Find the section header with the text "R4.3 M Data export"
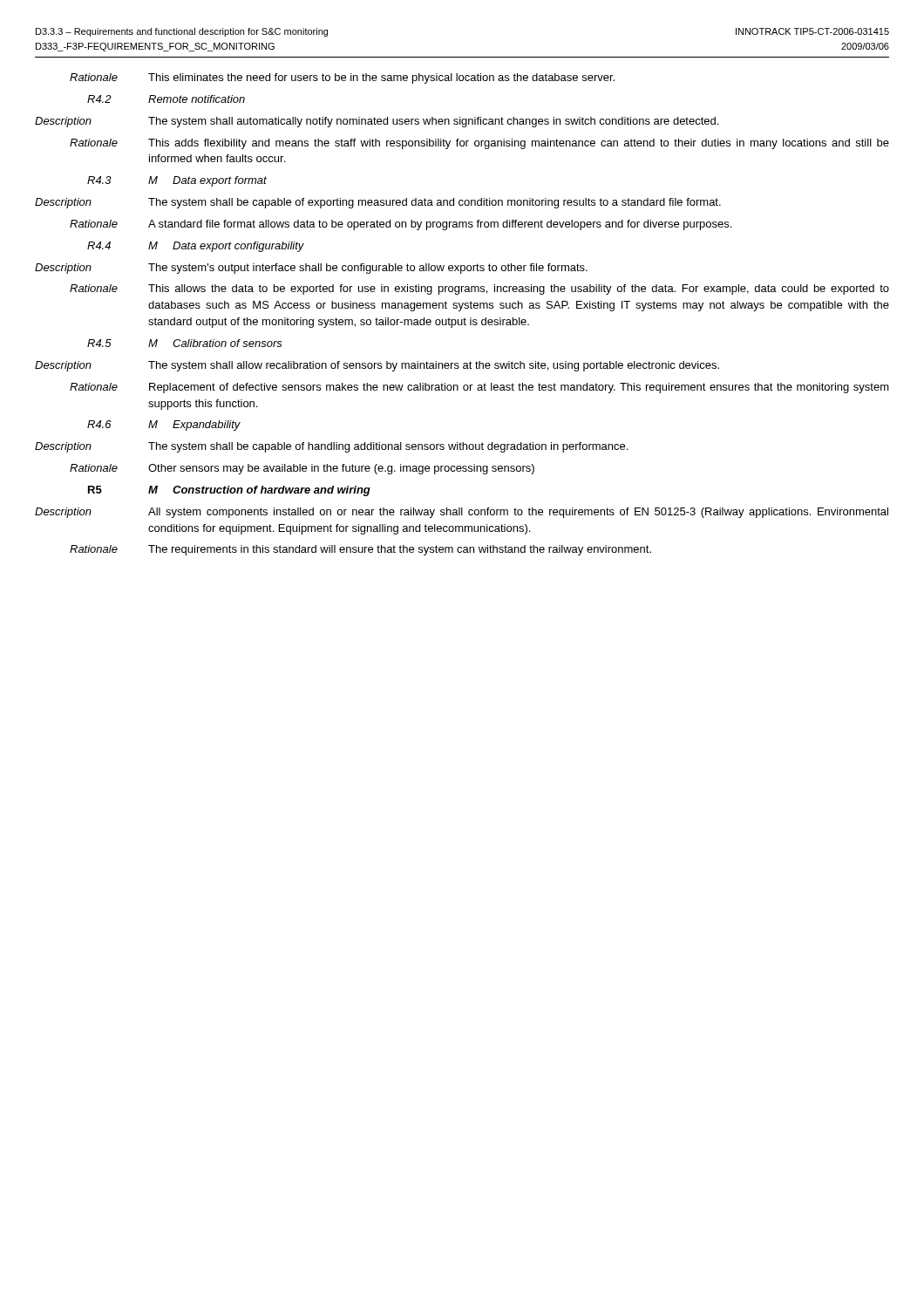924x1308 pixels. click(x=177, y=181)
